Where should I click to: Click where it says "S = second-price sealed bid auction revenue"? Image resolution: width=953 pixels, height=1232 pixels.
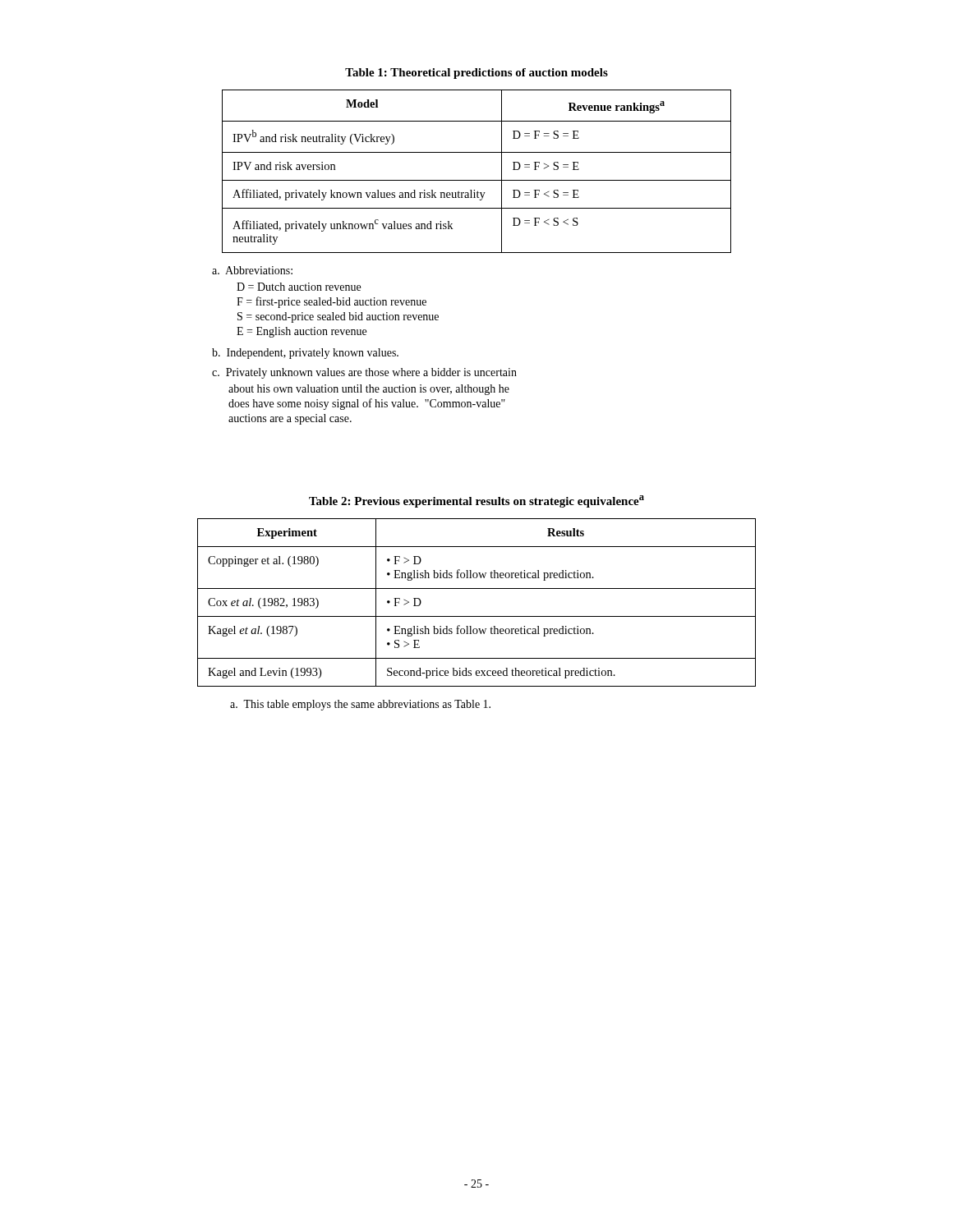[x=338, y=317]
